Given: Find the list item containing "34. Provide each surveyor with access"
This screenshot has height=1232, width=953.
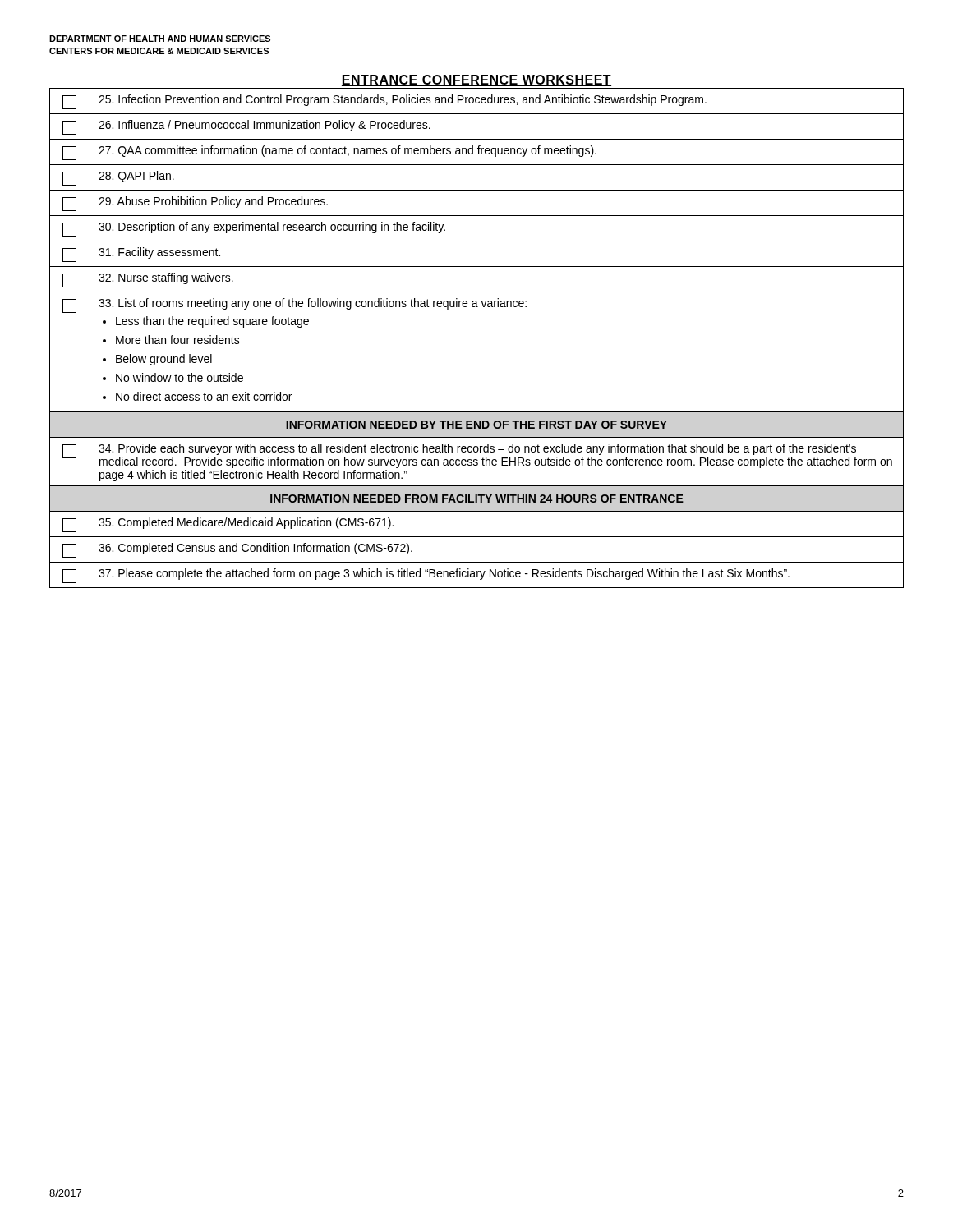Looking at the screenshot, I should (x=496, y=461).
